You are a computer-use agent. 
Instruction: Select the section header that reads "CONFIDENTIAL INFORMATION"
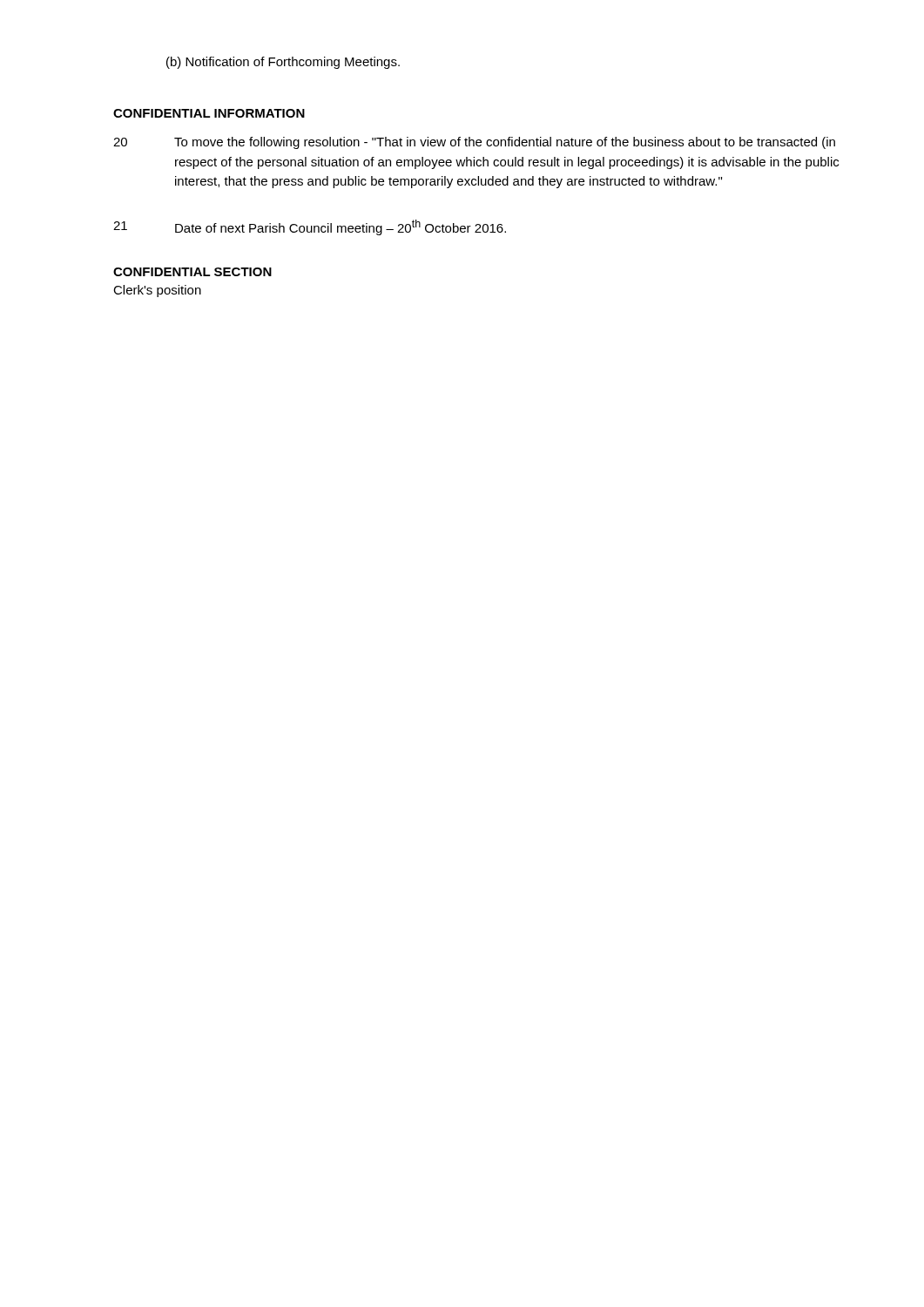pyautogui.click(x=209, y=113)
